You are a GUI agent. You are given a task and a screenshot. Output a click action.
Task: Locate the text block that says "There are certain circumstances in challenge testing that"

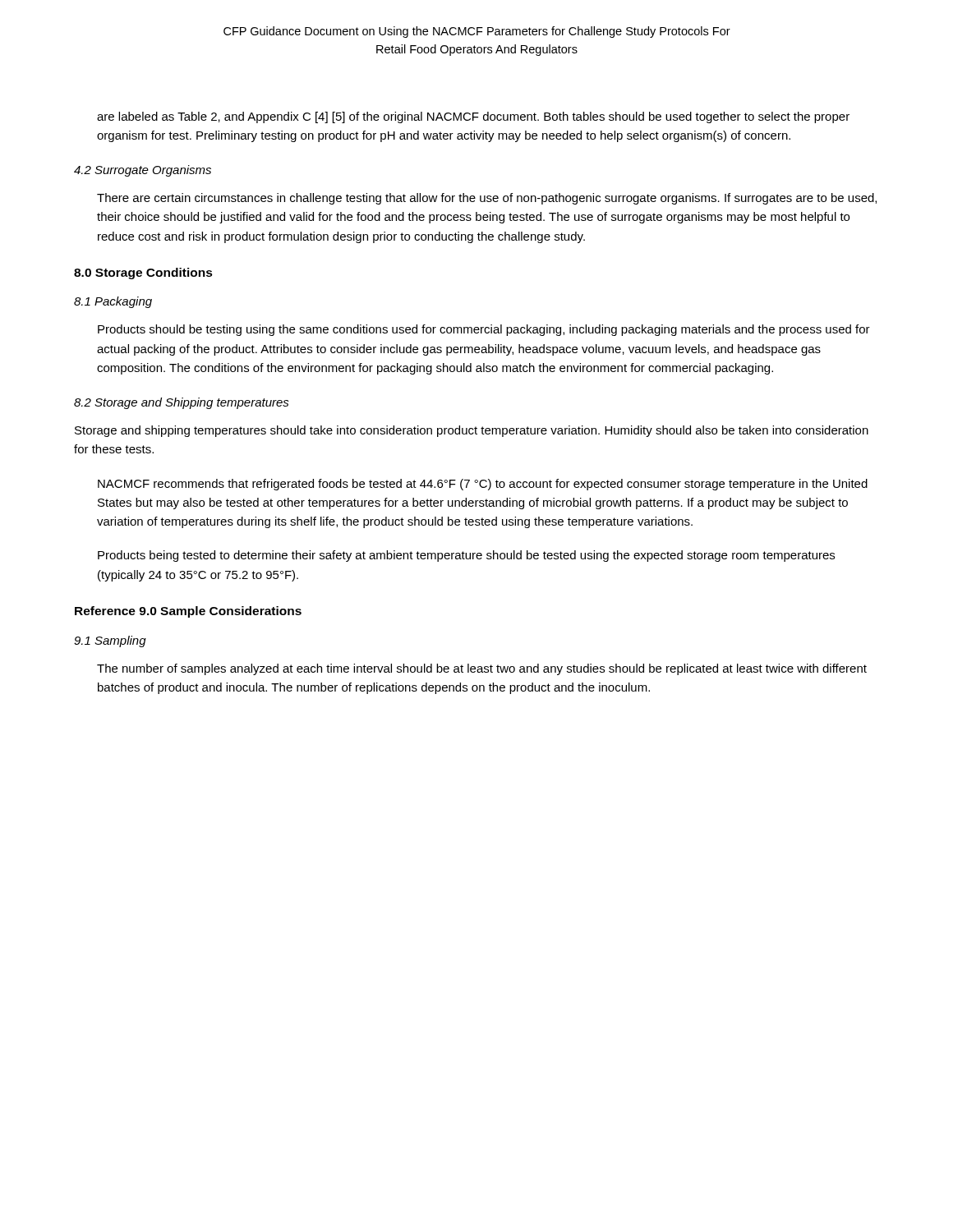click(487, 217)
